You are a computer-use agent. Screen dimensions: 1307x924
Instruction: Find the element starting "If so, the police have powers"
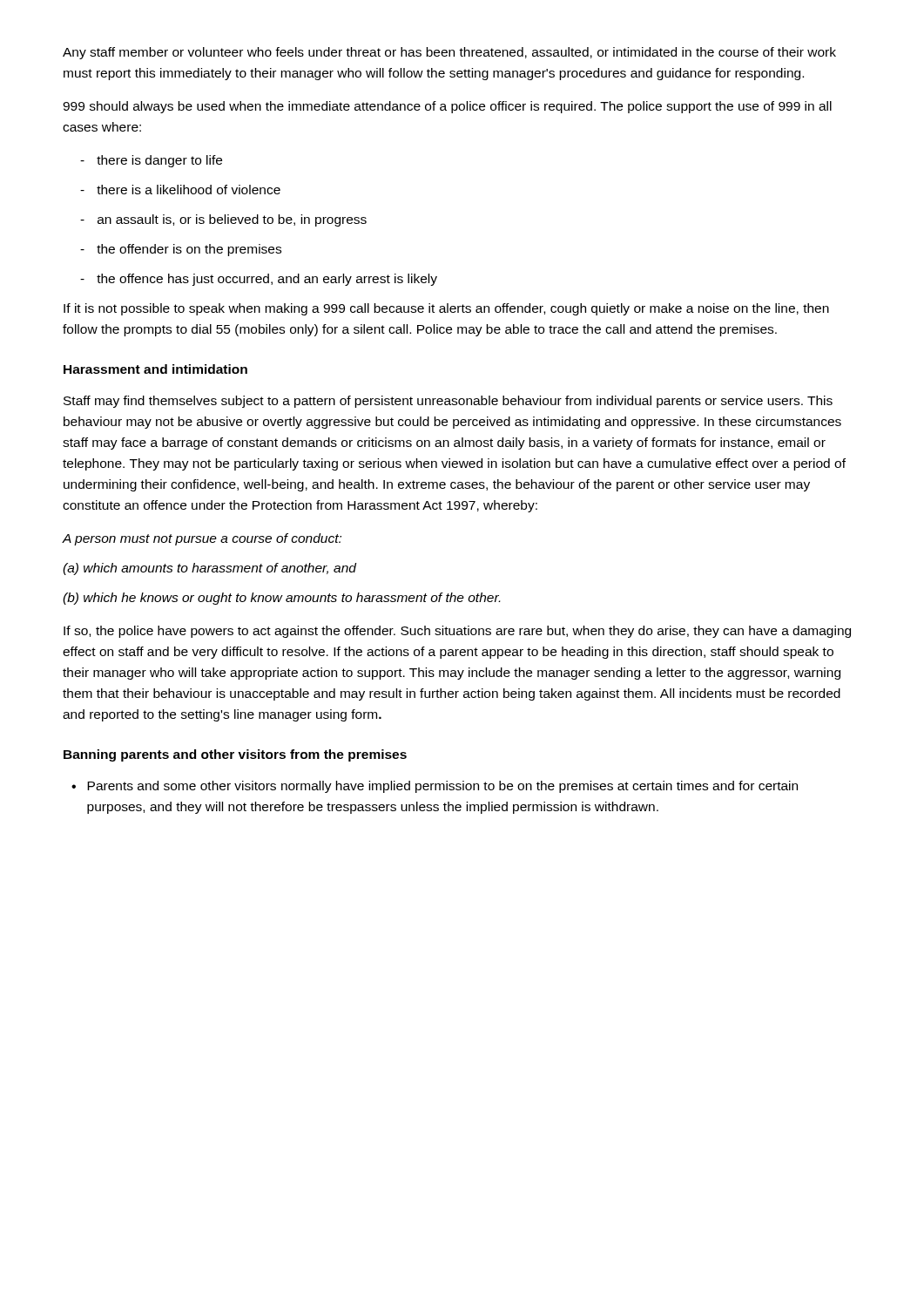pos(462,673)
